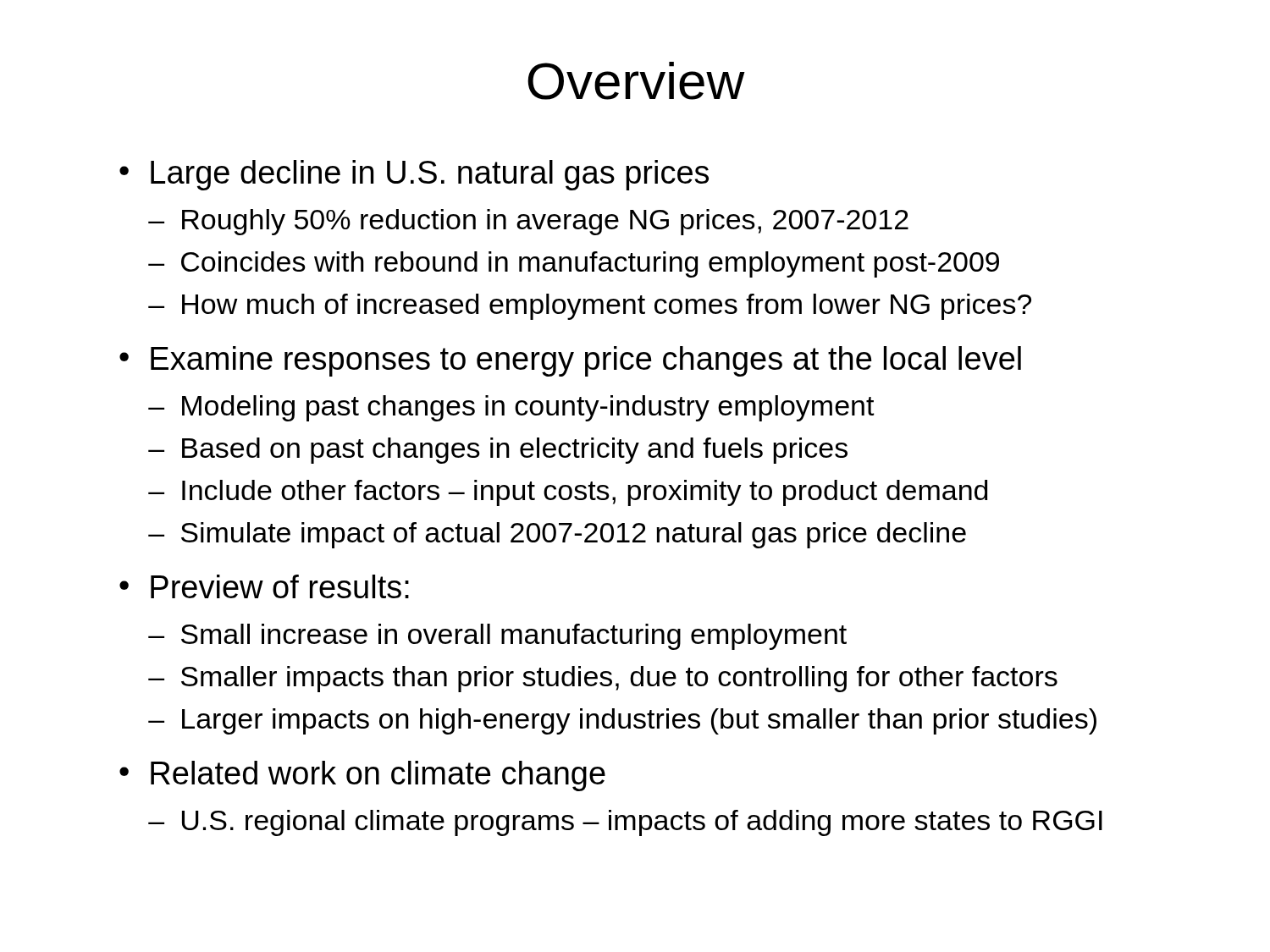Viewport: 1270px width, 952px height.
Task: Locate the block of text that opens with "• Examine responses to energy price changes at"
Action: pos(571,448)
